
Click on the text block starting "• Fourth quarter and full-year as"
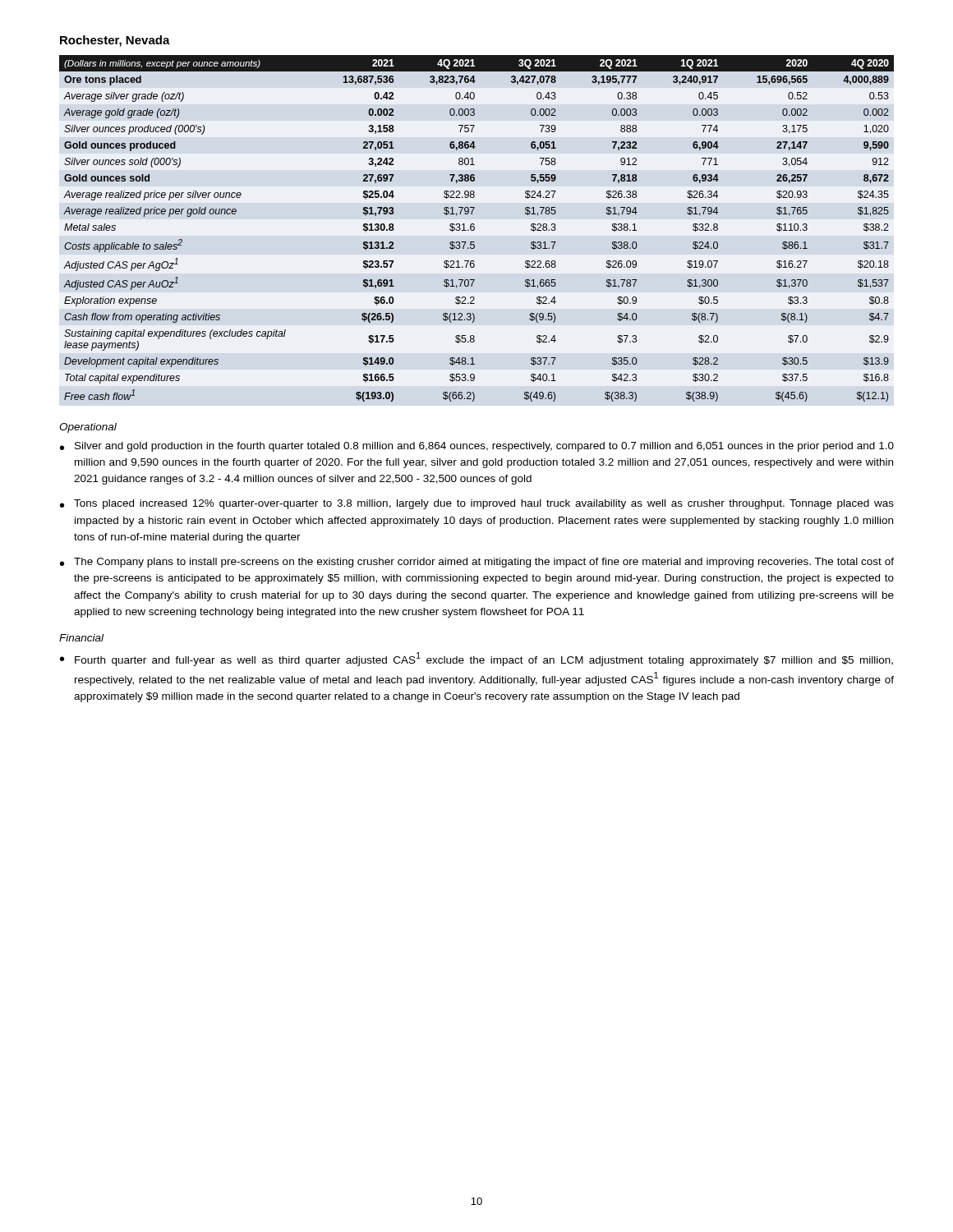pos(476,677)
